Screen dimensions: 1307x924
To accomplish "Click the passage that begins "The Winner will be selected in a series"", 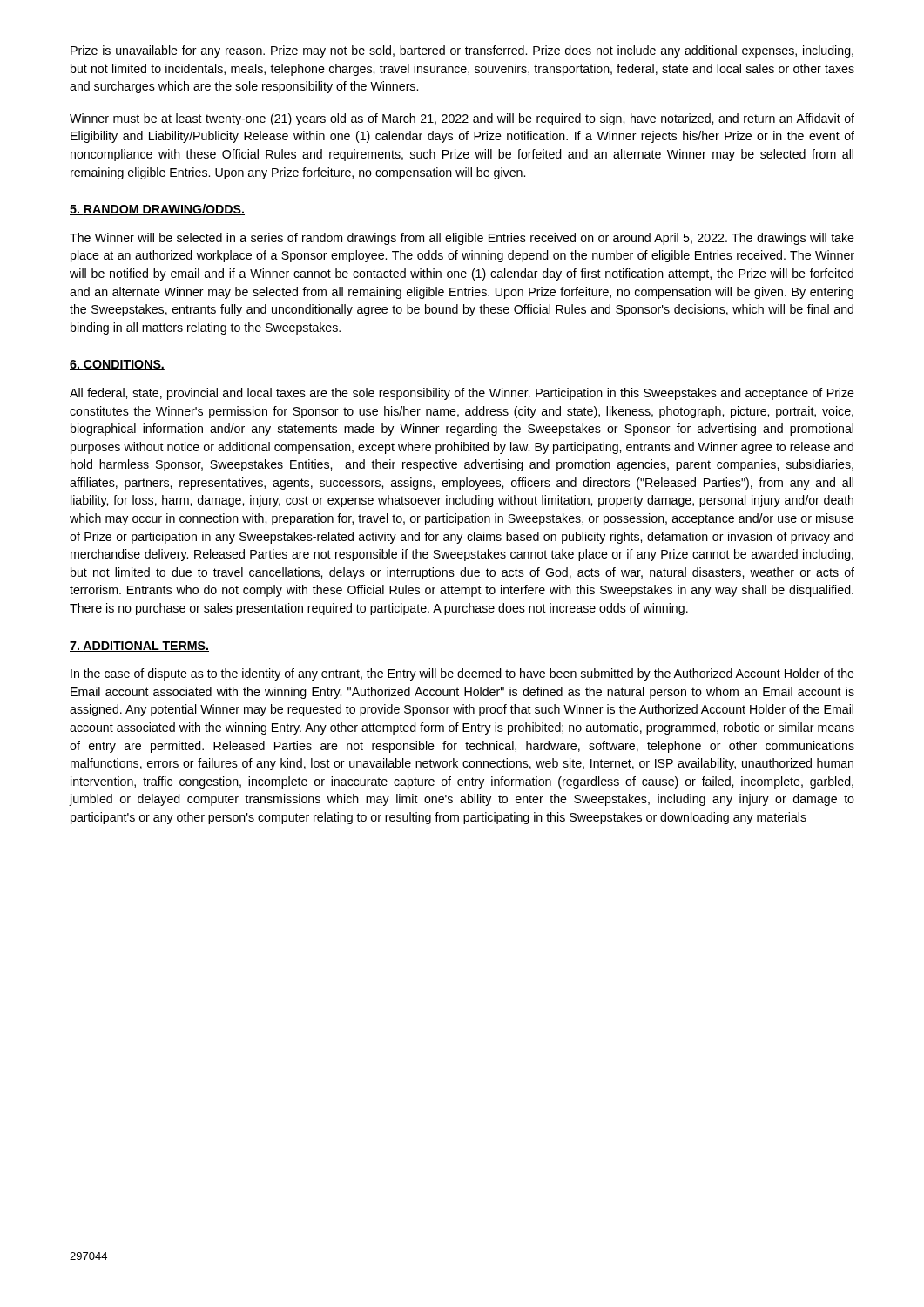I will (x=462, y=283).
